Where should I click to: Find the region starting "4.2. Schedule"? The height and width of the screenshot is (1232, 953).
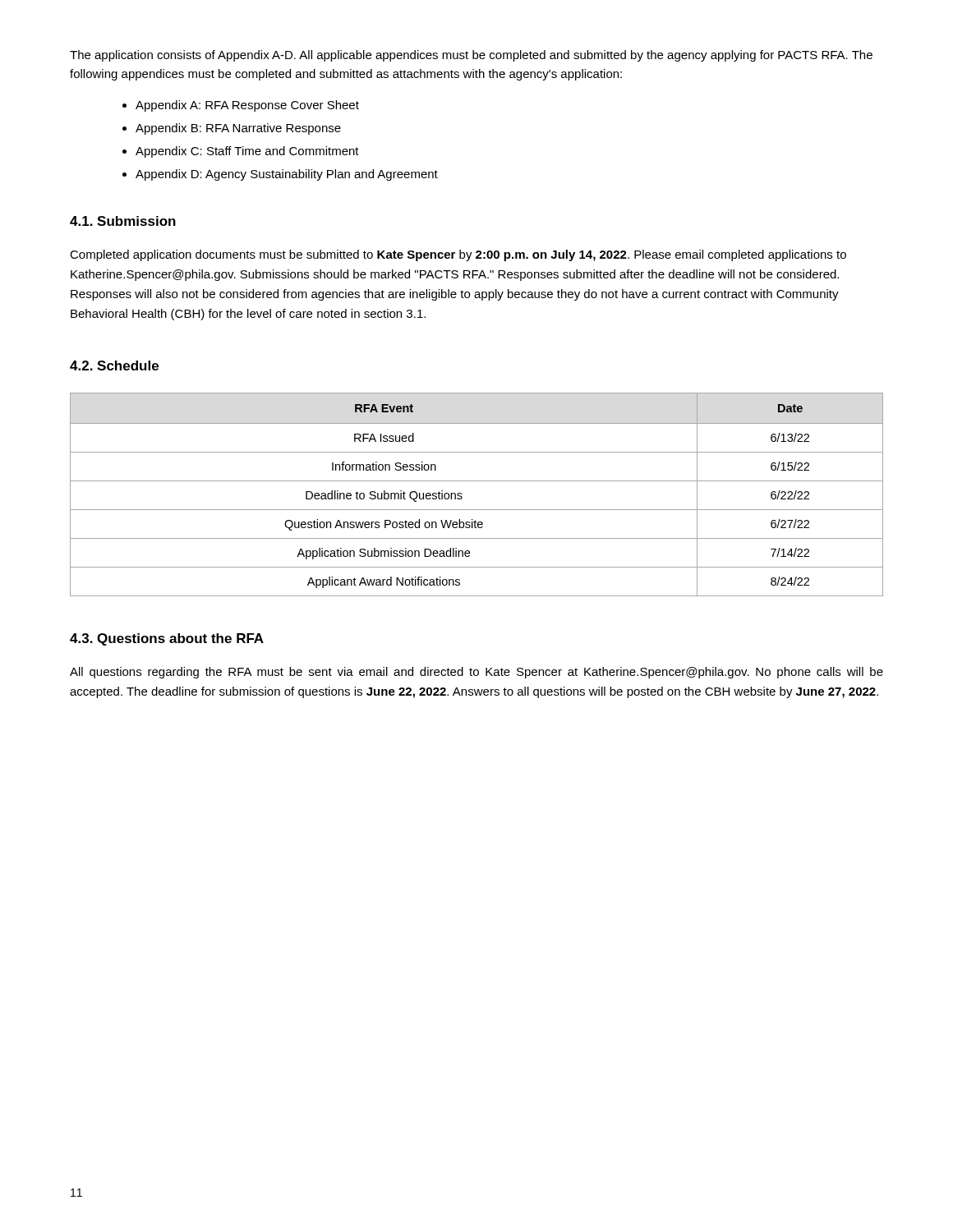click(x=115, y=365)
